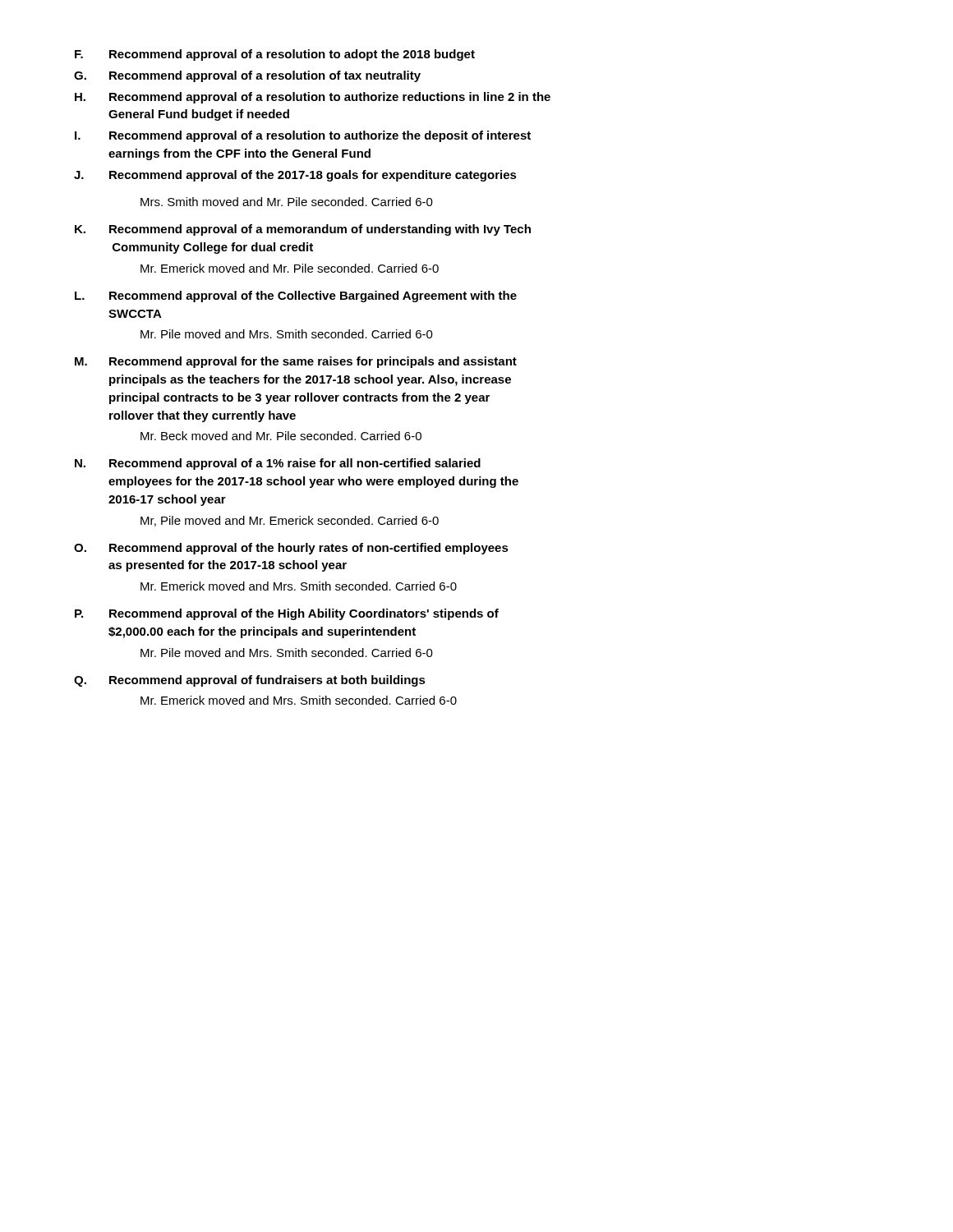Click on the text block starting "K. Recommend approval of a memorandum"

click(303, 238)
